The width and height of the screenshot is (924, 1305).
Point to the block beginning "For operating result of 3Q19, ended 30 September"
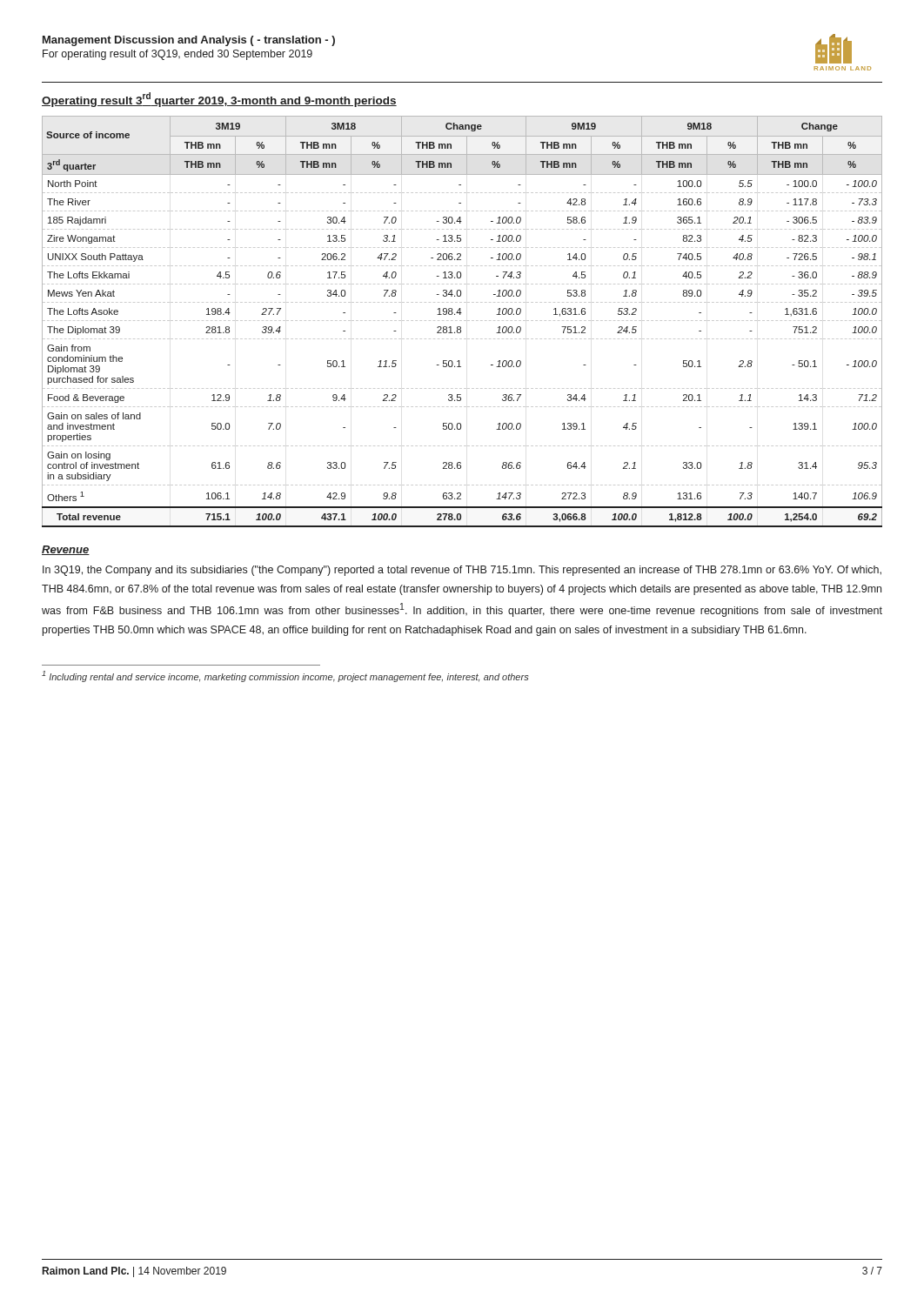point(177,54)
